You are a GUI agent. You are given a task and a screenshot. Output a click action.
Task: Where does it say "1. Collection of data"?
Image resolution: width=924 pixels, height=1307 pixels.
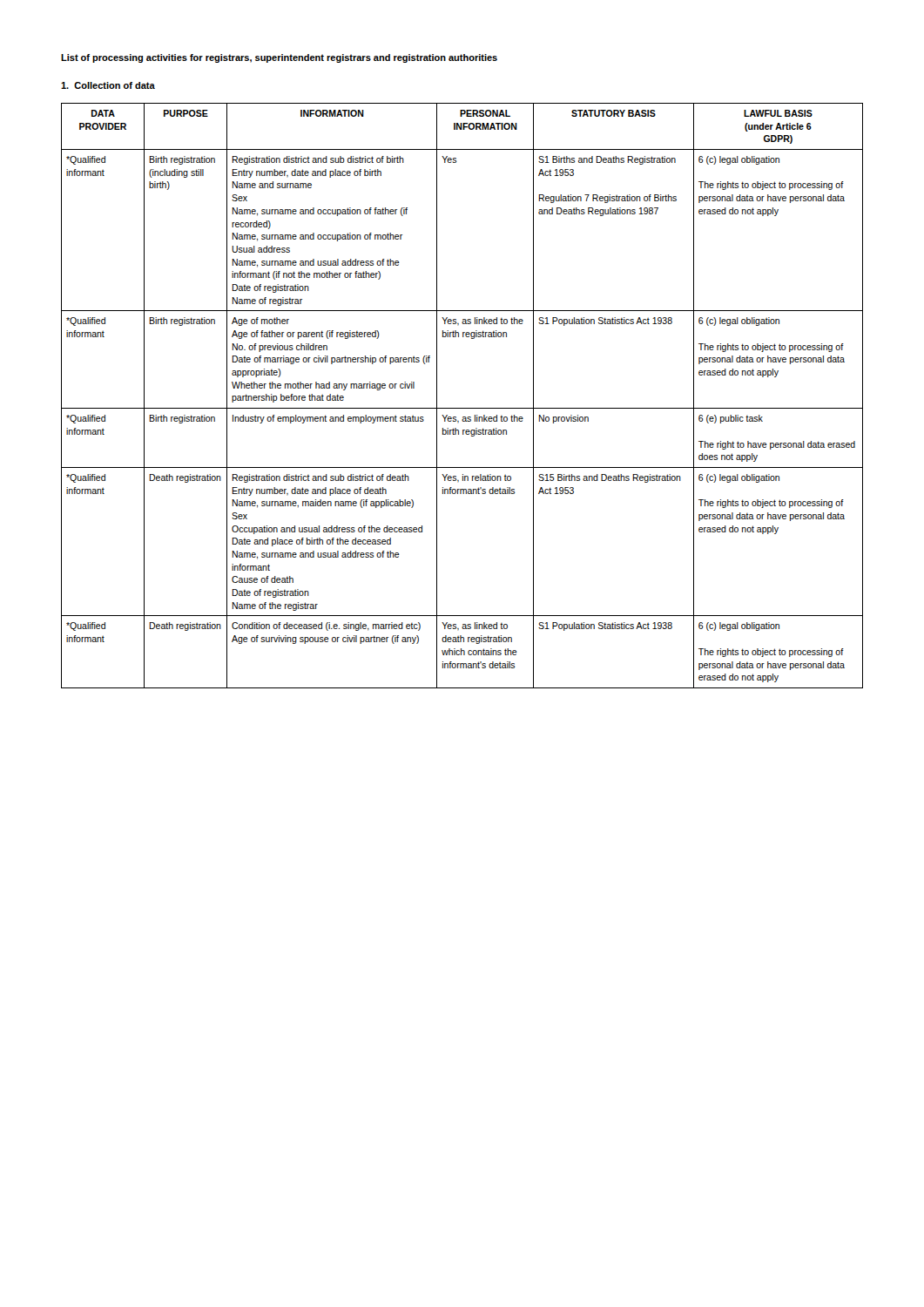(x=108, y=85)
